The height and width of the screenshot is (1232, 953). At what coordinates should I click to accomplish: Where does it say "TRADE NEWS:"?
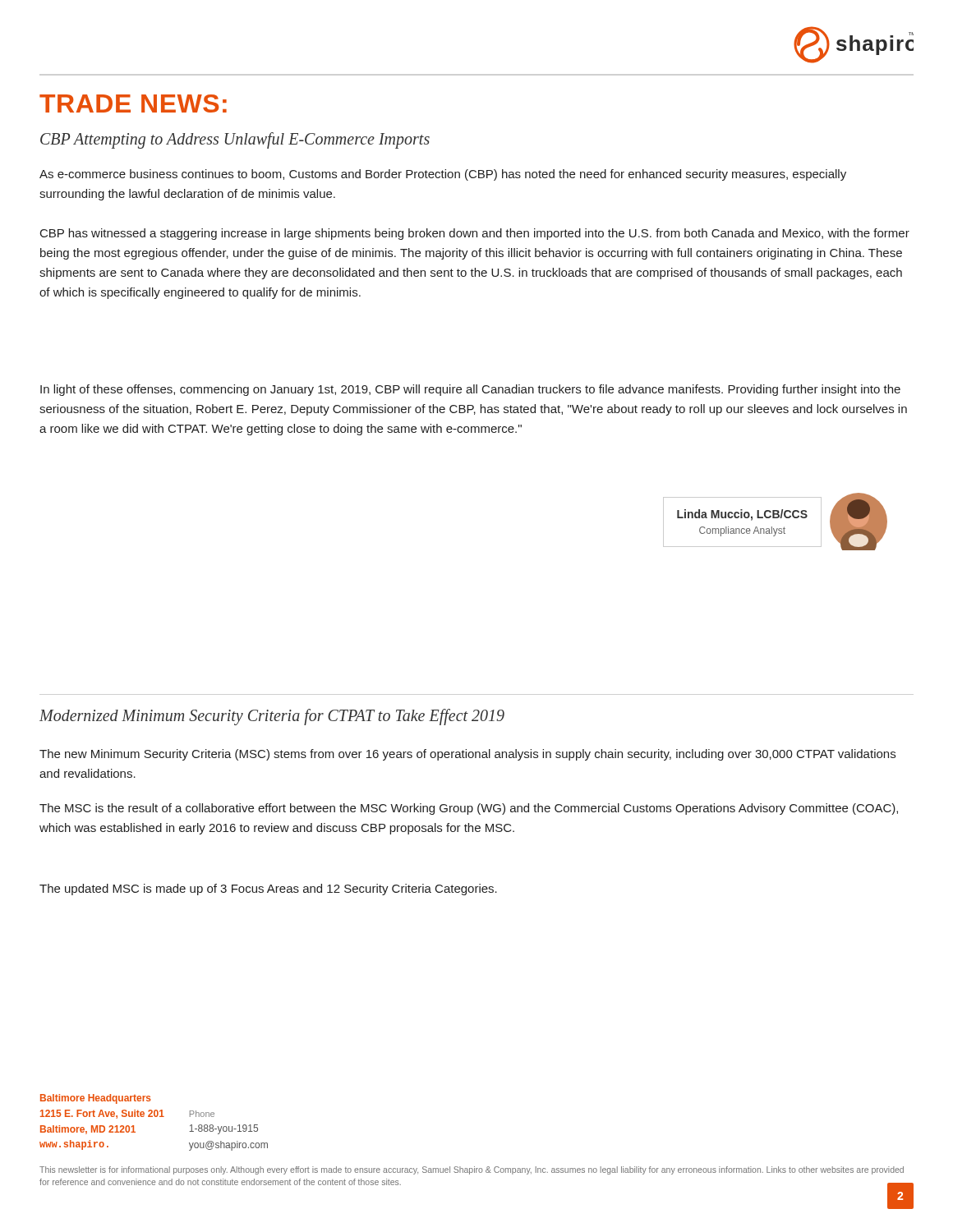[x=134, y=103]
